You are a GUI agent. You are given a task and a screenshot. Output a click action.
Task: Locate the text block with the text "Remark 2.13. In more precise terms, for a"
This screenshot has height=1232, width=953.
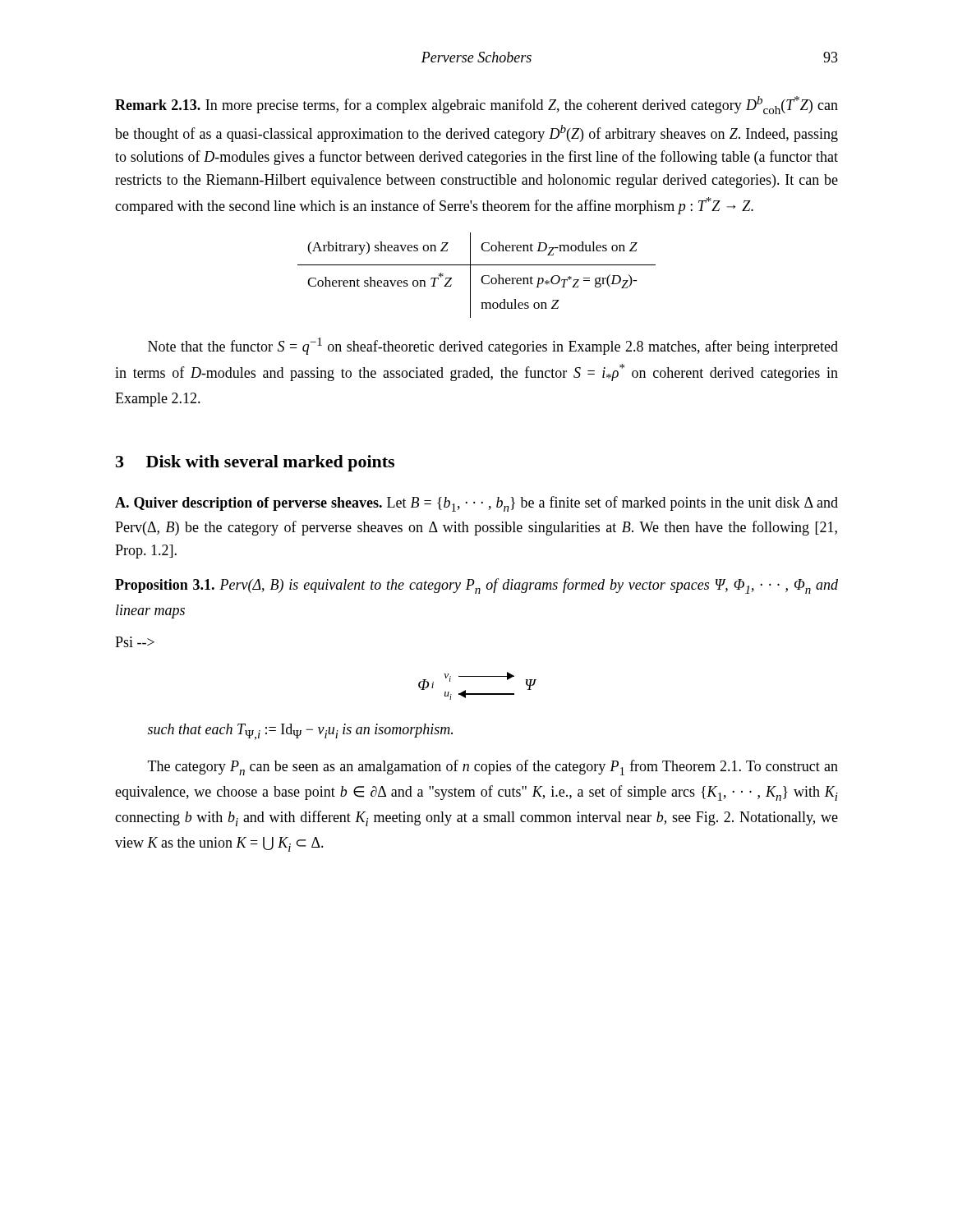coord(476,155)
